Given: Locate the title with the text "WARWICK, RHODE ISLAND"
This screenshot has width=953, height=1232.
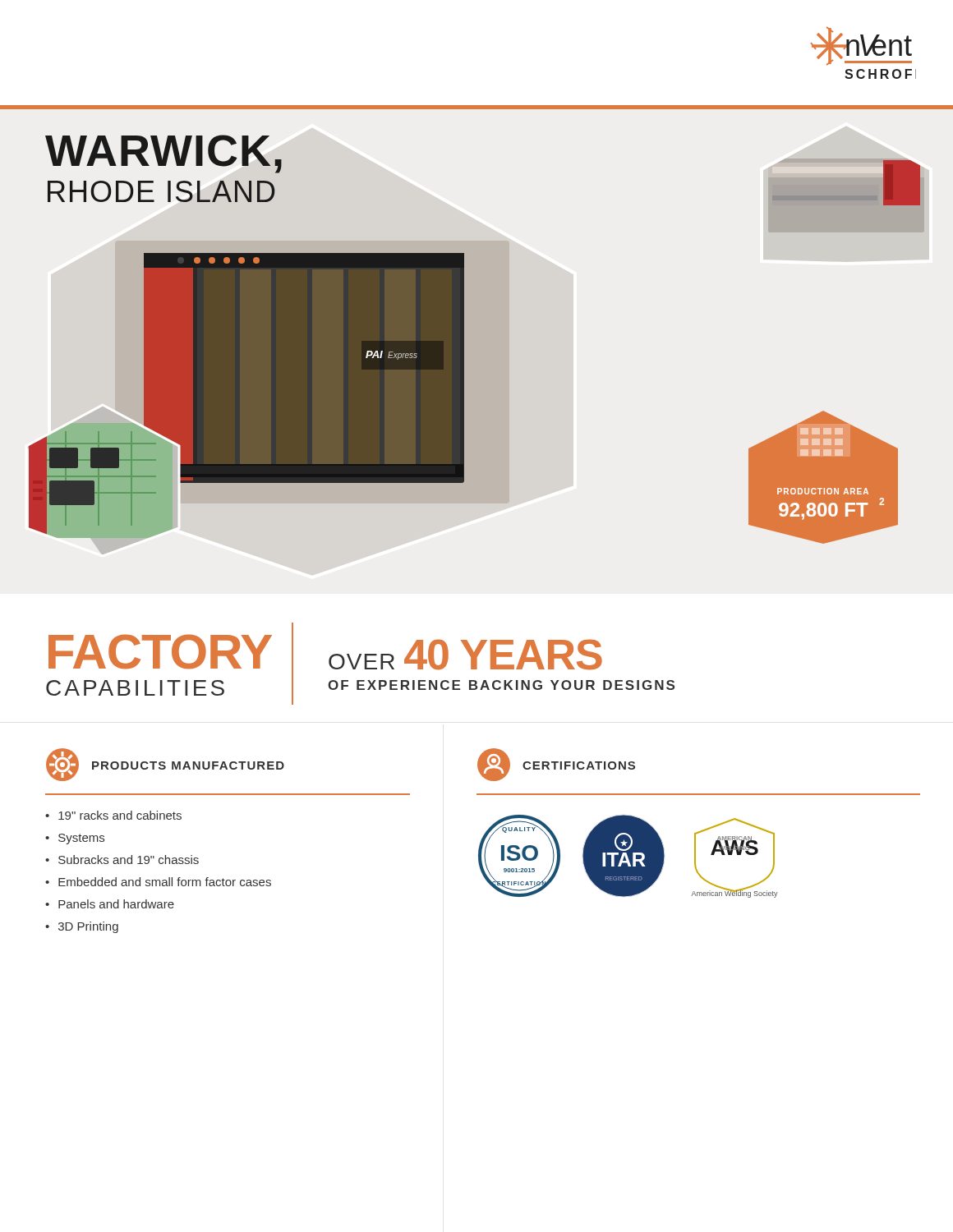Looking at the screenshot, I should (165, 168).
